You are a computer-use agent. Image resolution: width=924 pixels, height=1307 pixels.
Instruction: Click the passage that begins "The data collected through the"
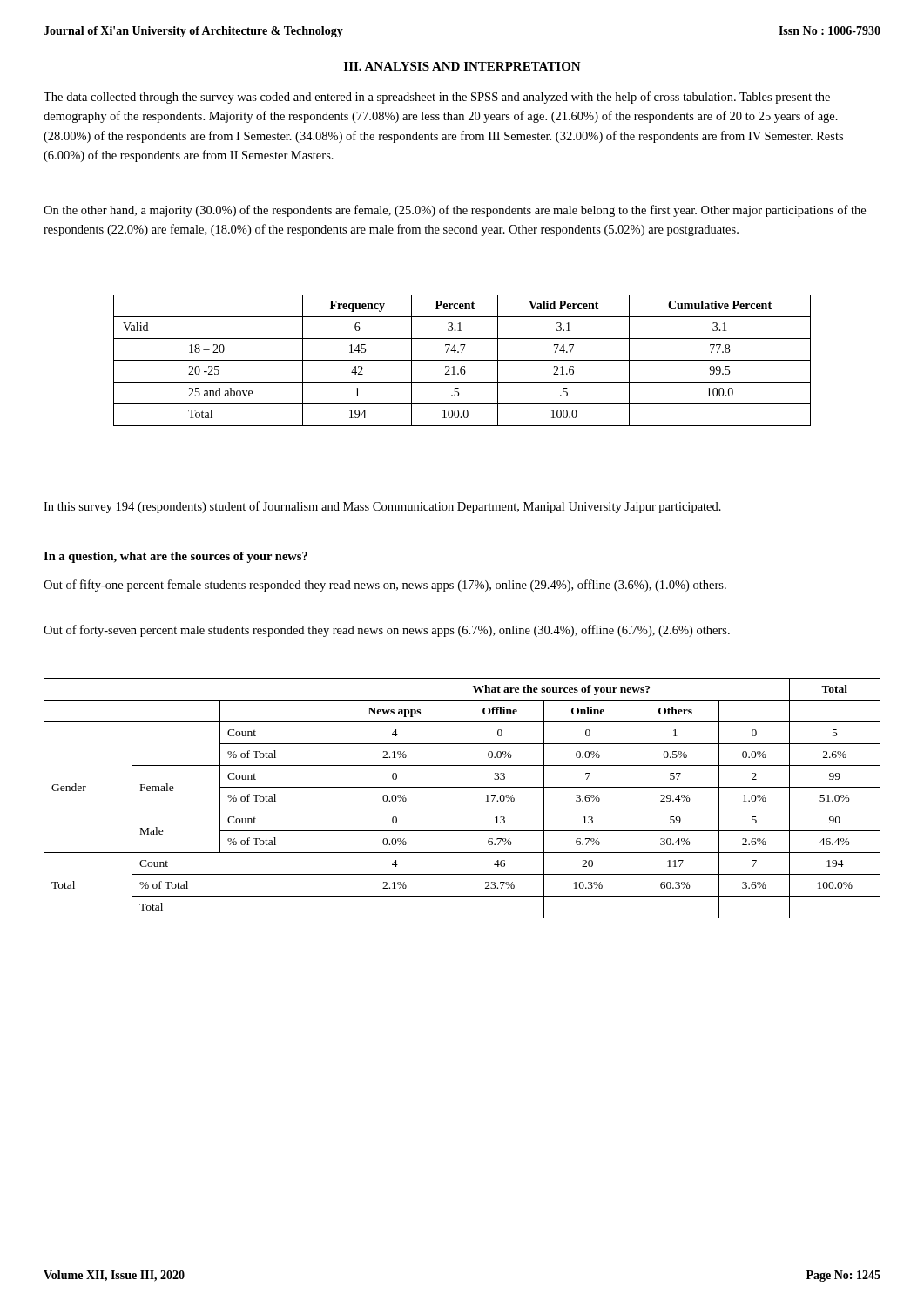[444, 126]
